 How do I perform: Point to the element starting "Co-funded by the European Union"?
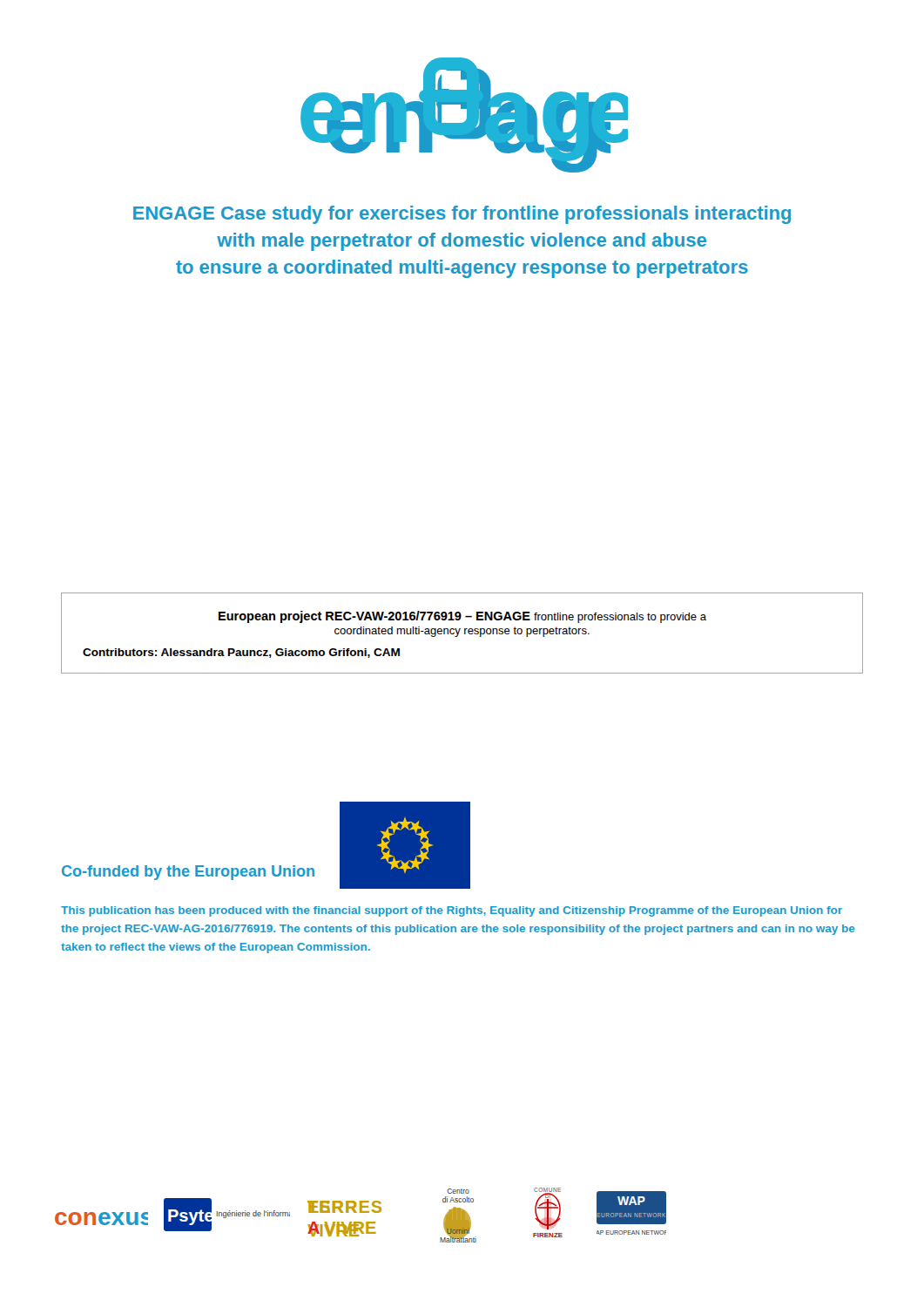(x=188, y=871)
